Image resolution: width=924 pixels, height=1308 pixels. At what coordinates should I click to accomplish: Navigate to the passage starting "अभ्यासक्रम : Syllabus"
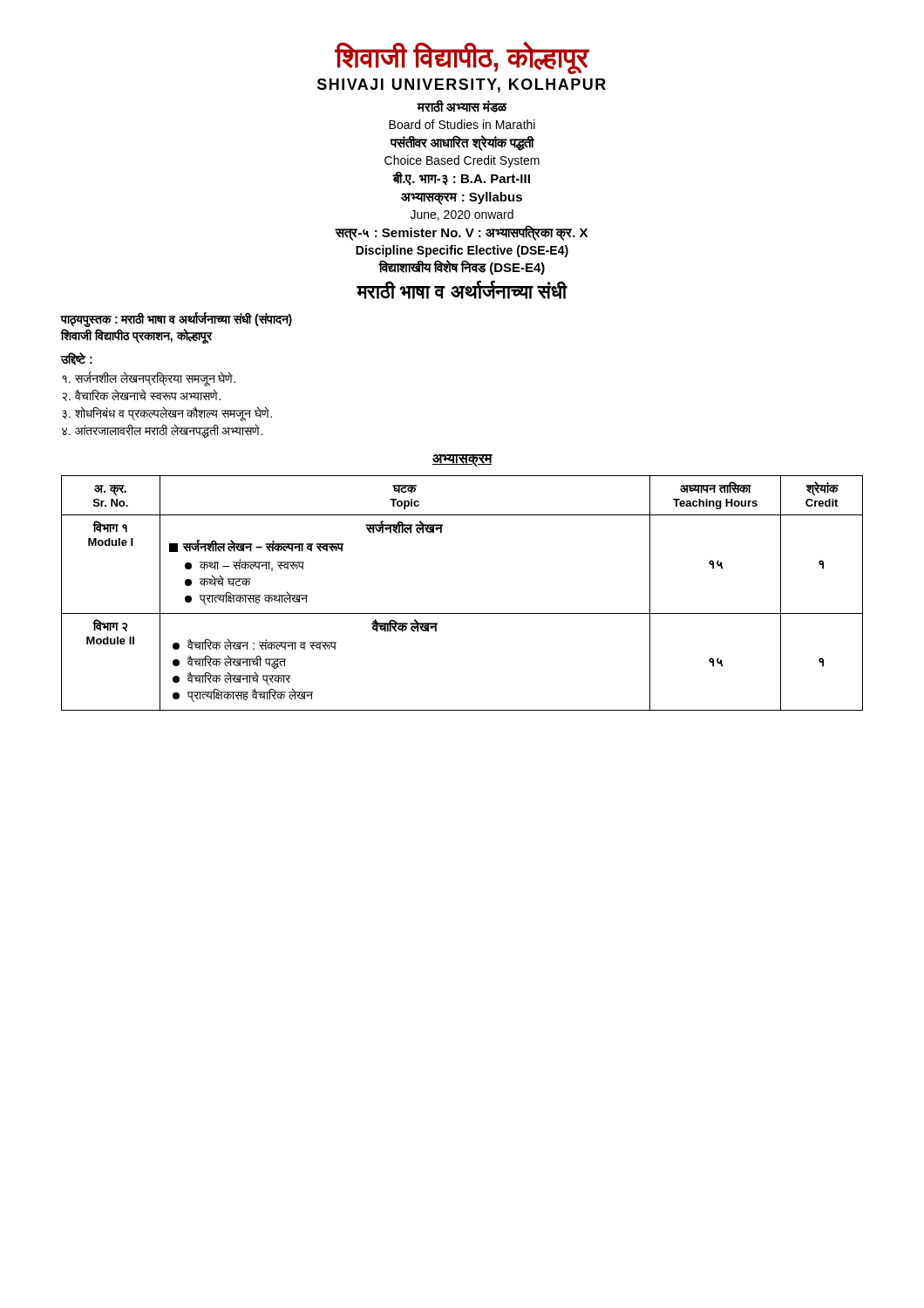462,197
